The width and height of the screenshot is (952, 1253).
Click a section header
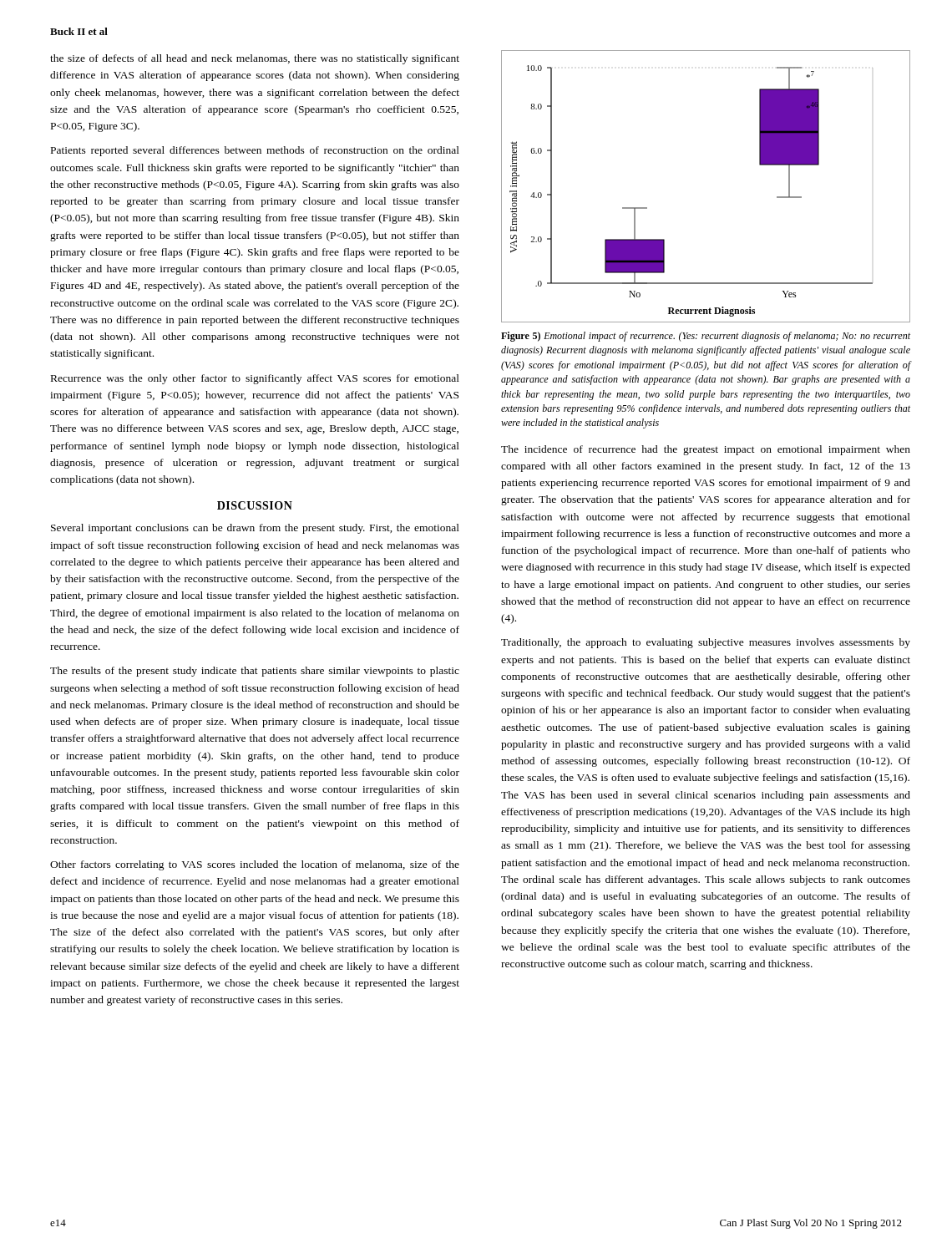coord(255,506)
